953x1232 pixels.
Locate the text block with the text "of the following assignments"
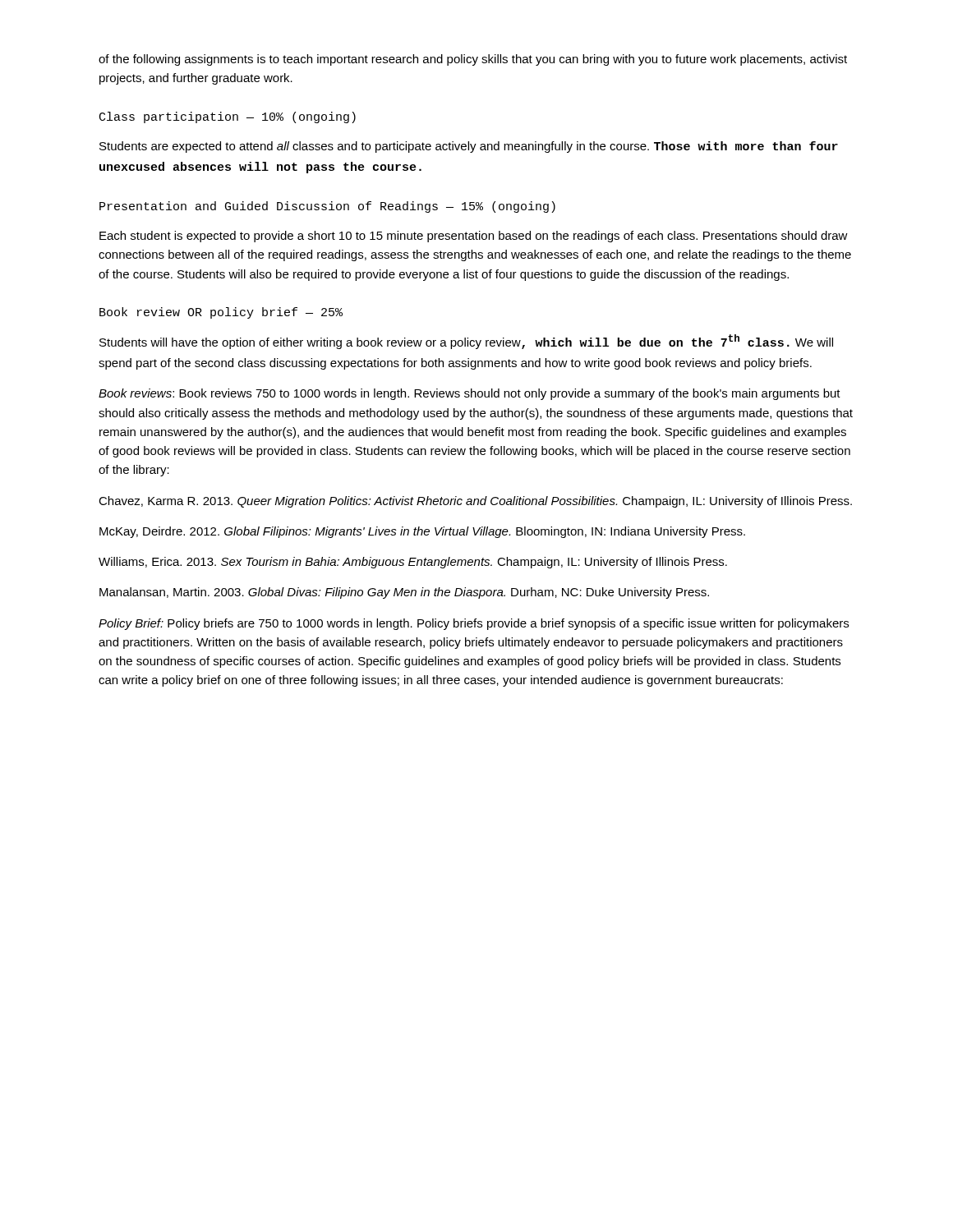tap(476, 68)
